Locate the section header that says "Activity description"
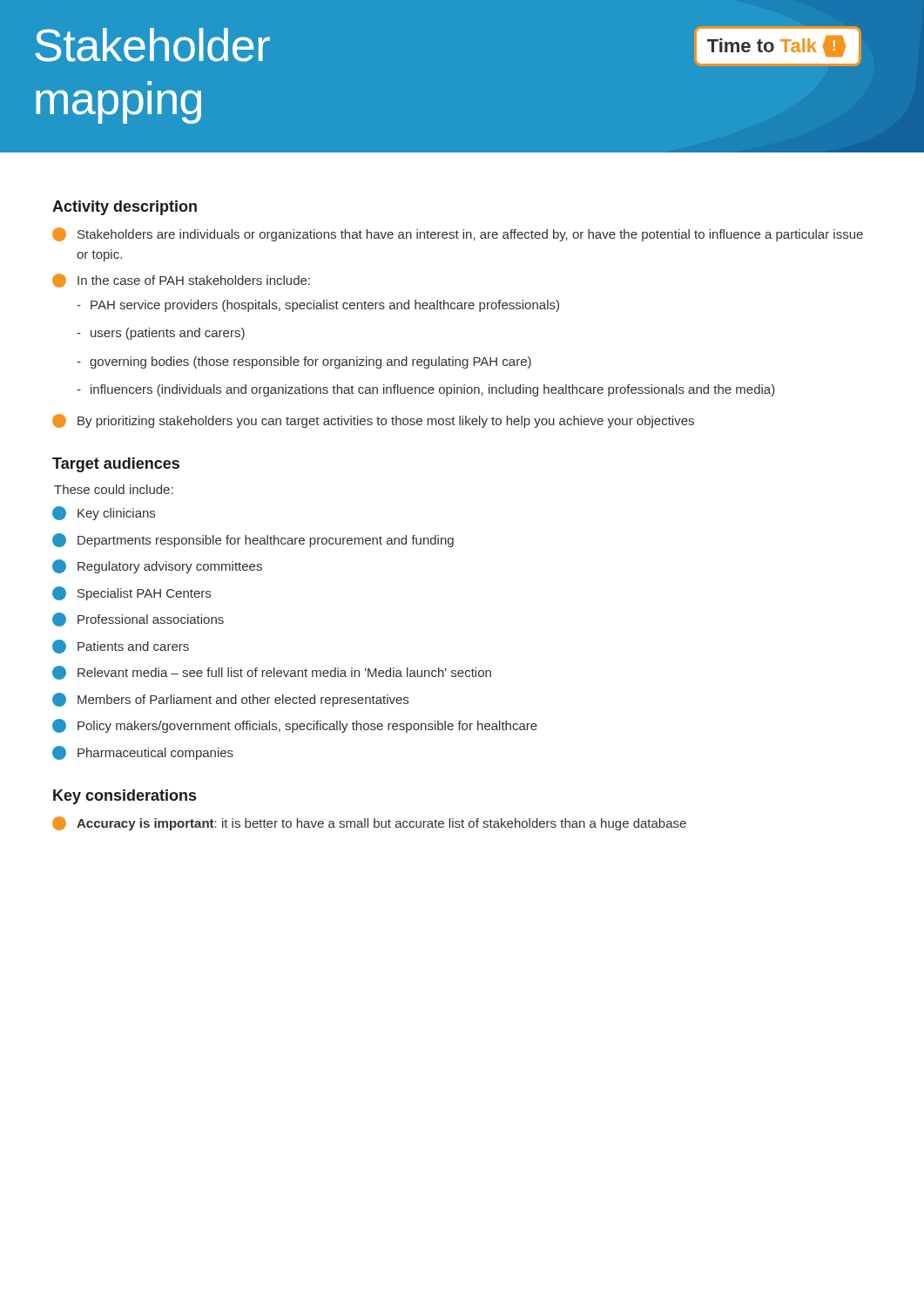 click(125, 207)
